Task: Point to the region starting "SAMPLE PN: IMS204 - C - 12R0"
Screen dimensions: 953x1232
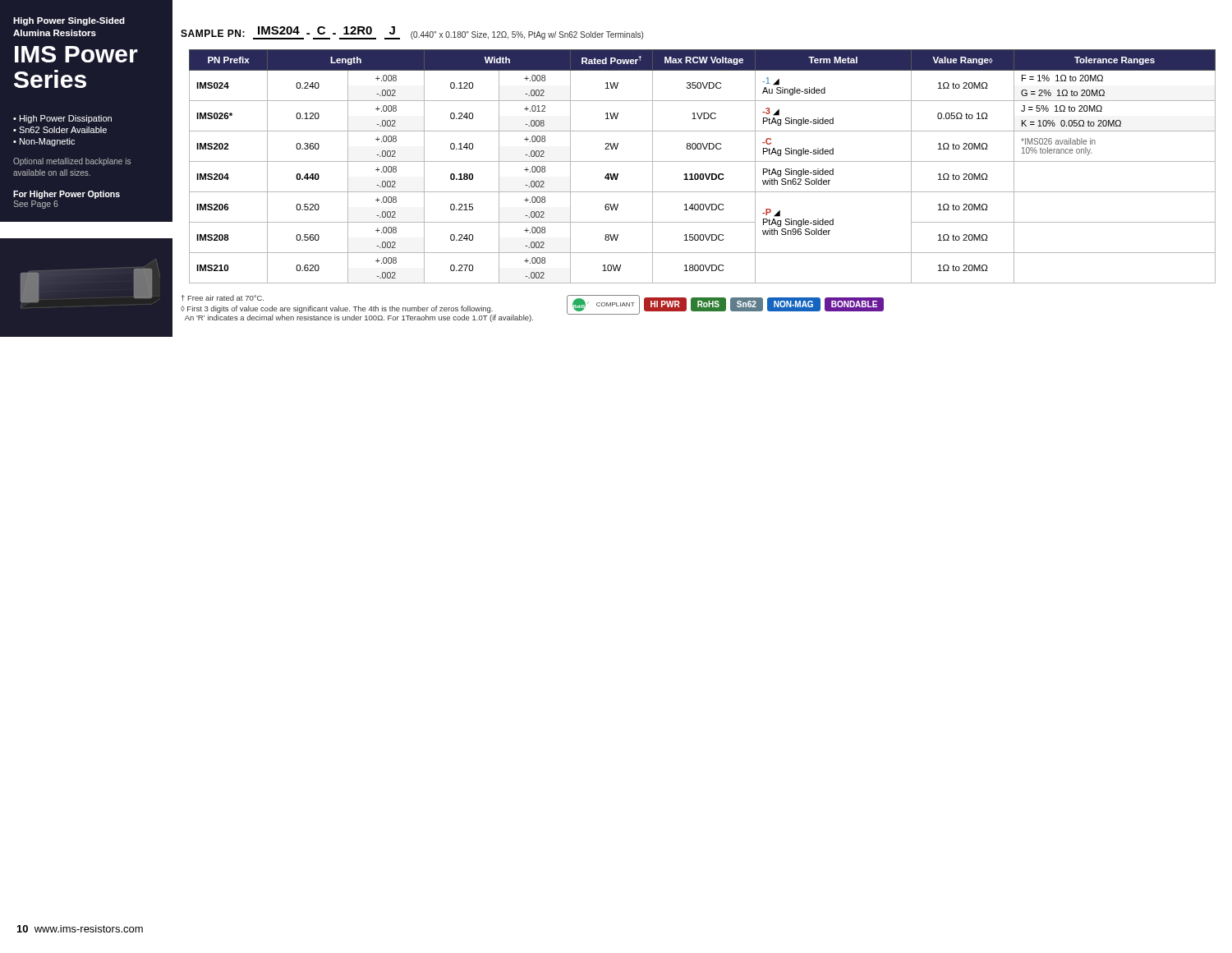Action: [412, 31]
